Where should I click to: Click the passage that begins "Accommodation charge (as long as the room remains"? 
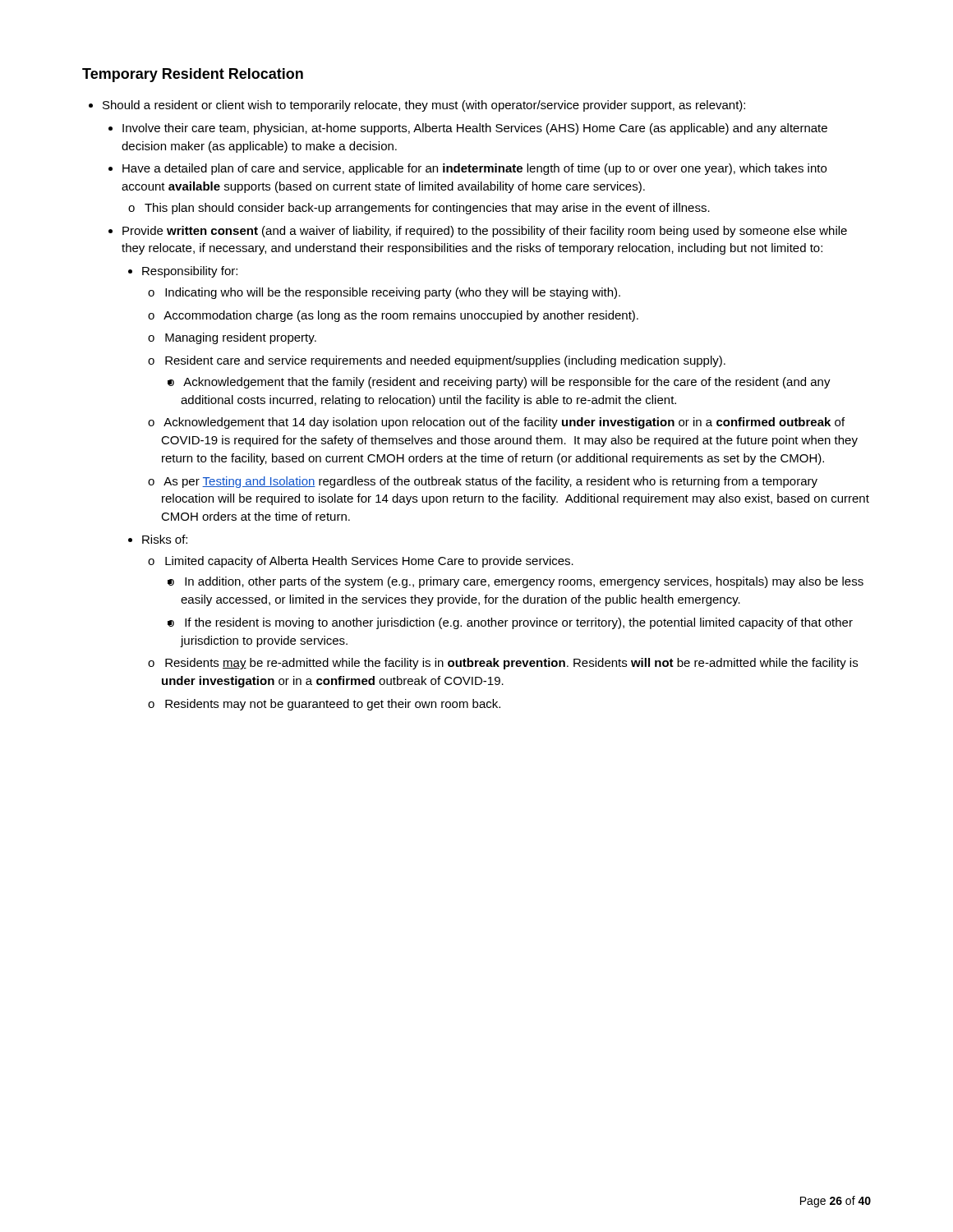click(x=400, y=315)
